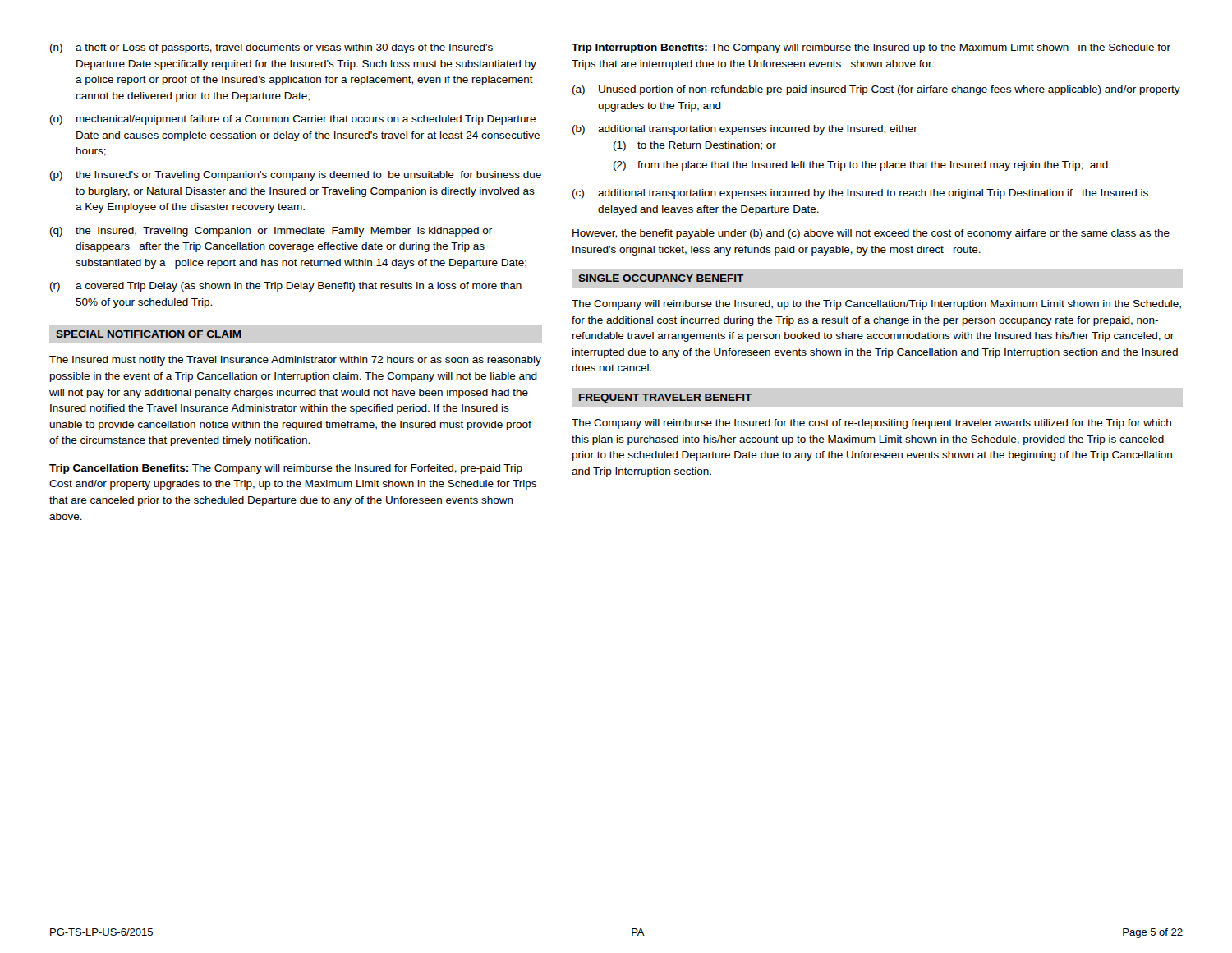Locate the block of text that opens with "Trip Interruption Benefits:"

[871, 55]
